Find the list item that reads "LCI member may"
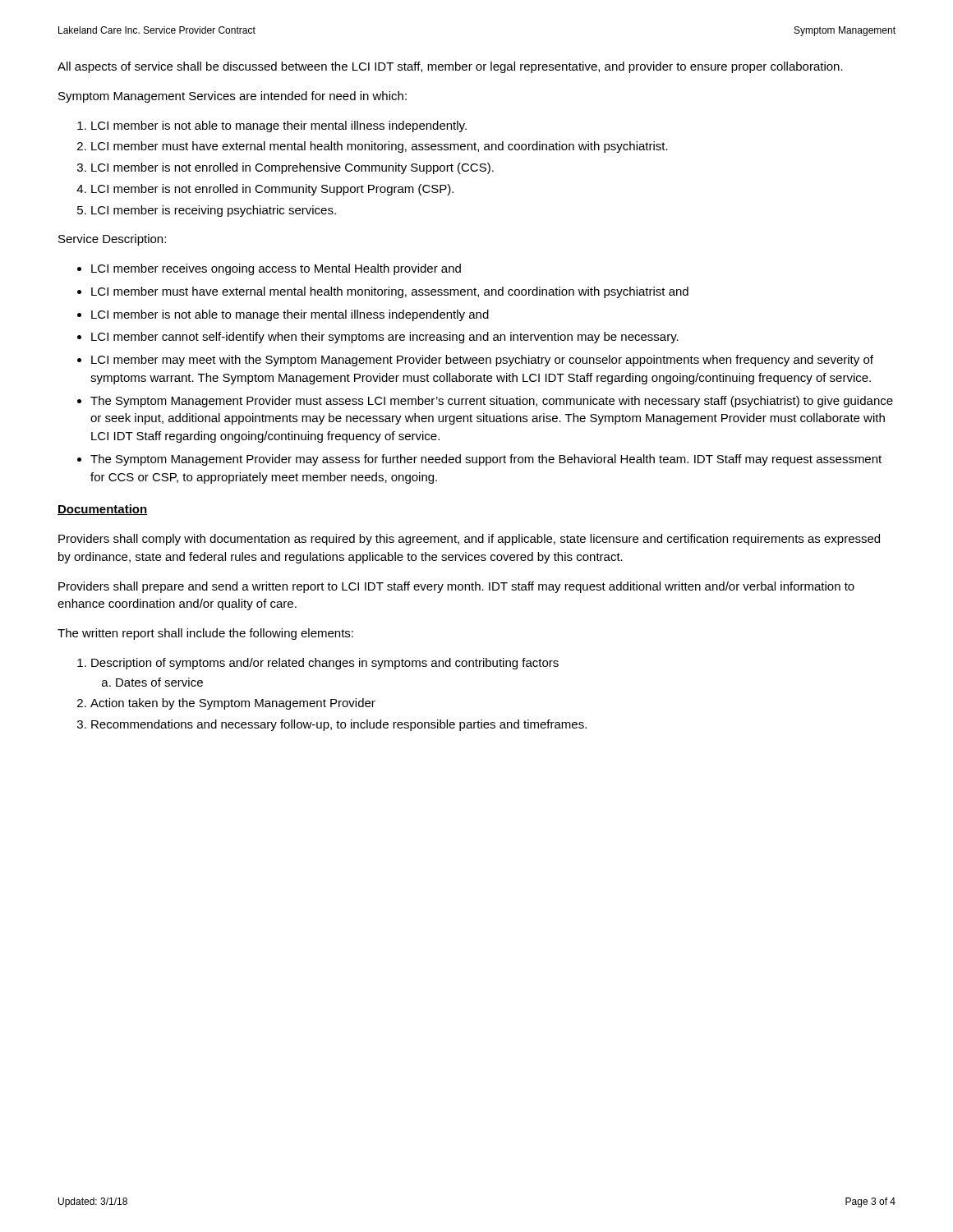Image resolution: width=953 pixels, height=1232 pixels. click(482, 368)
